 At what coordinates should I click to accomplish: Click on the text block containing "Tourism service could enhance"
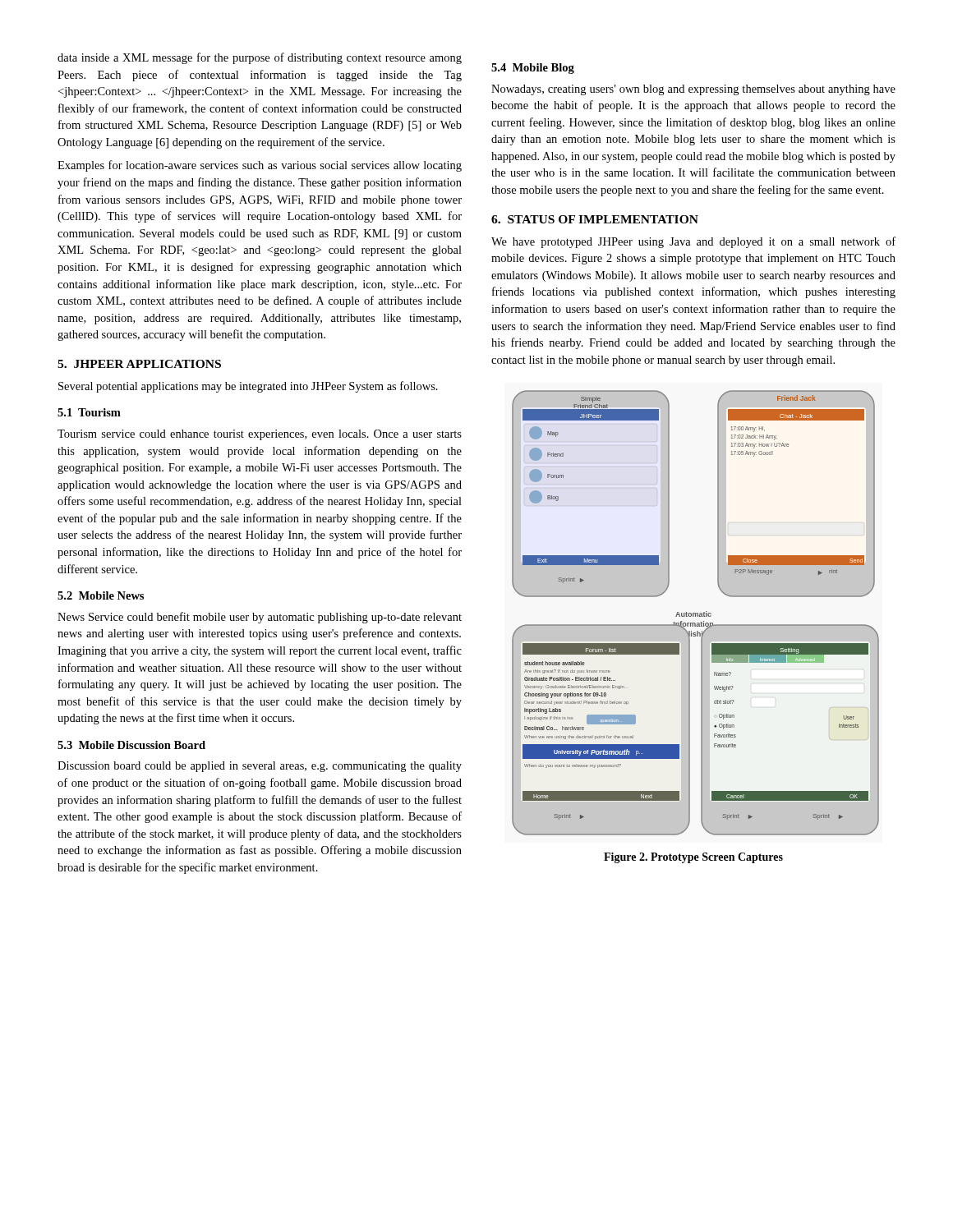[x=260, y=501]
